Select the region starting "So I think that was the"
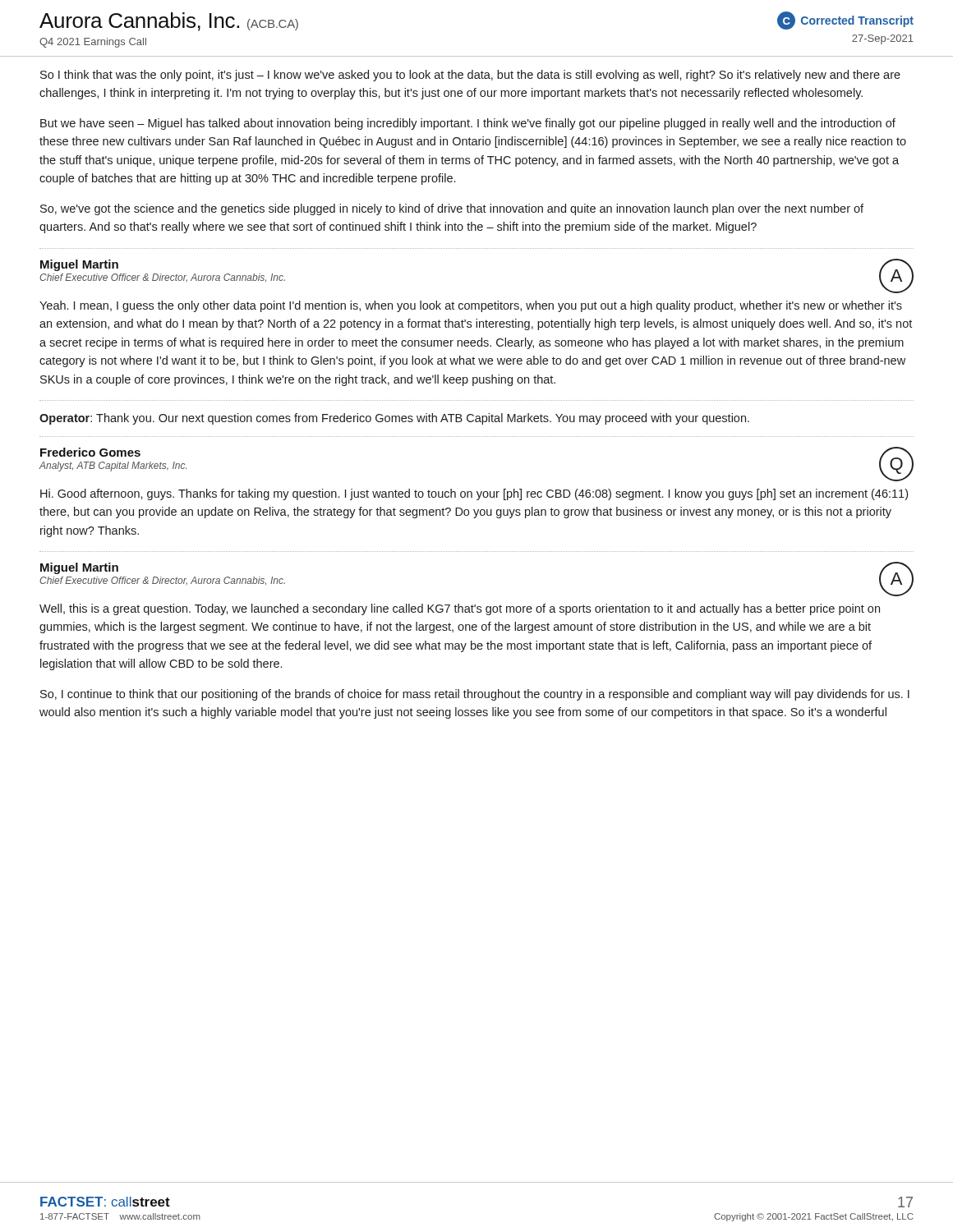The height and width of the screenshot is (1232, 953). [x=470, y=84]
